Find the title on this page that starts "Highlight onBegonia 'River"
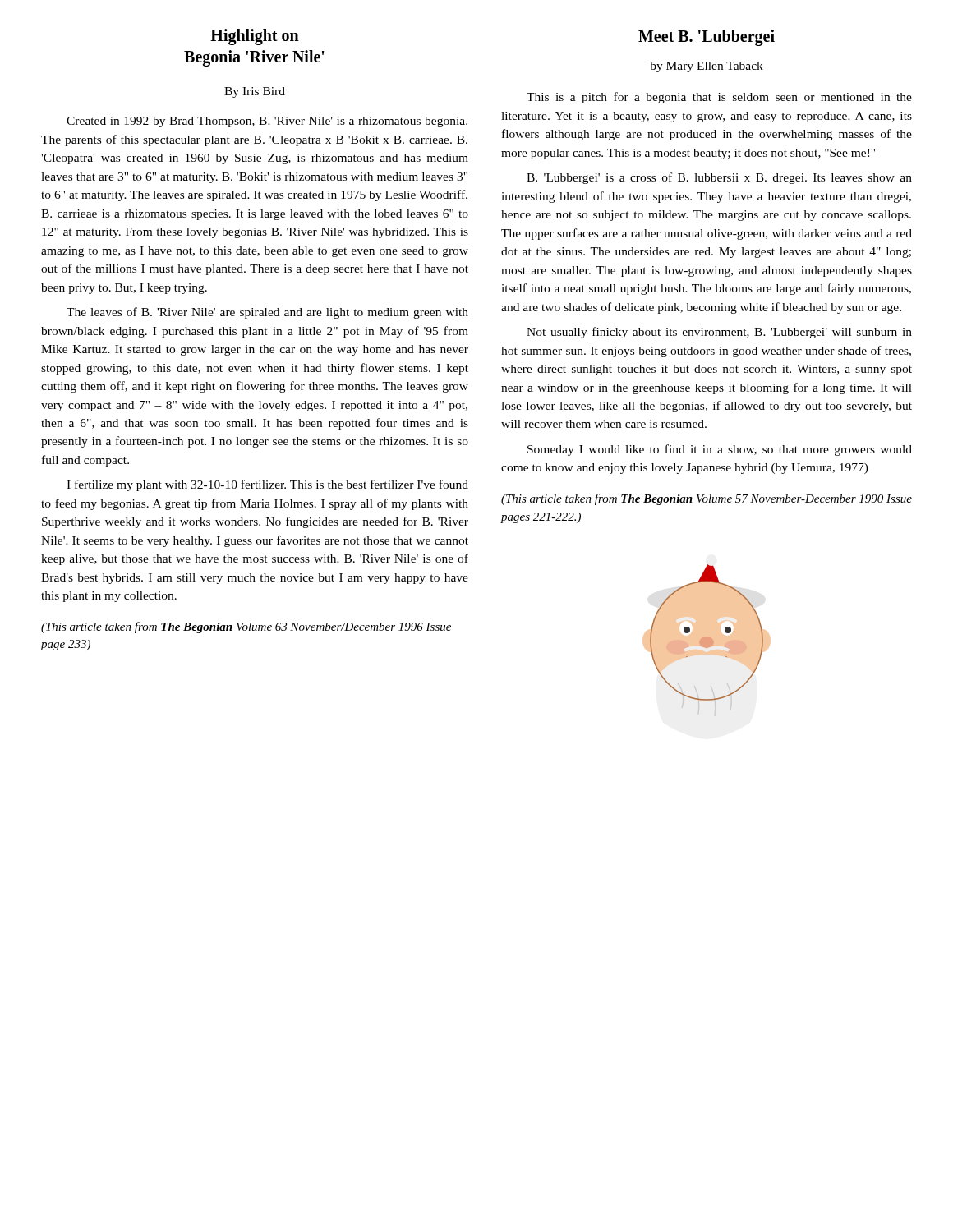 click(255, 46)
